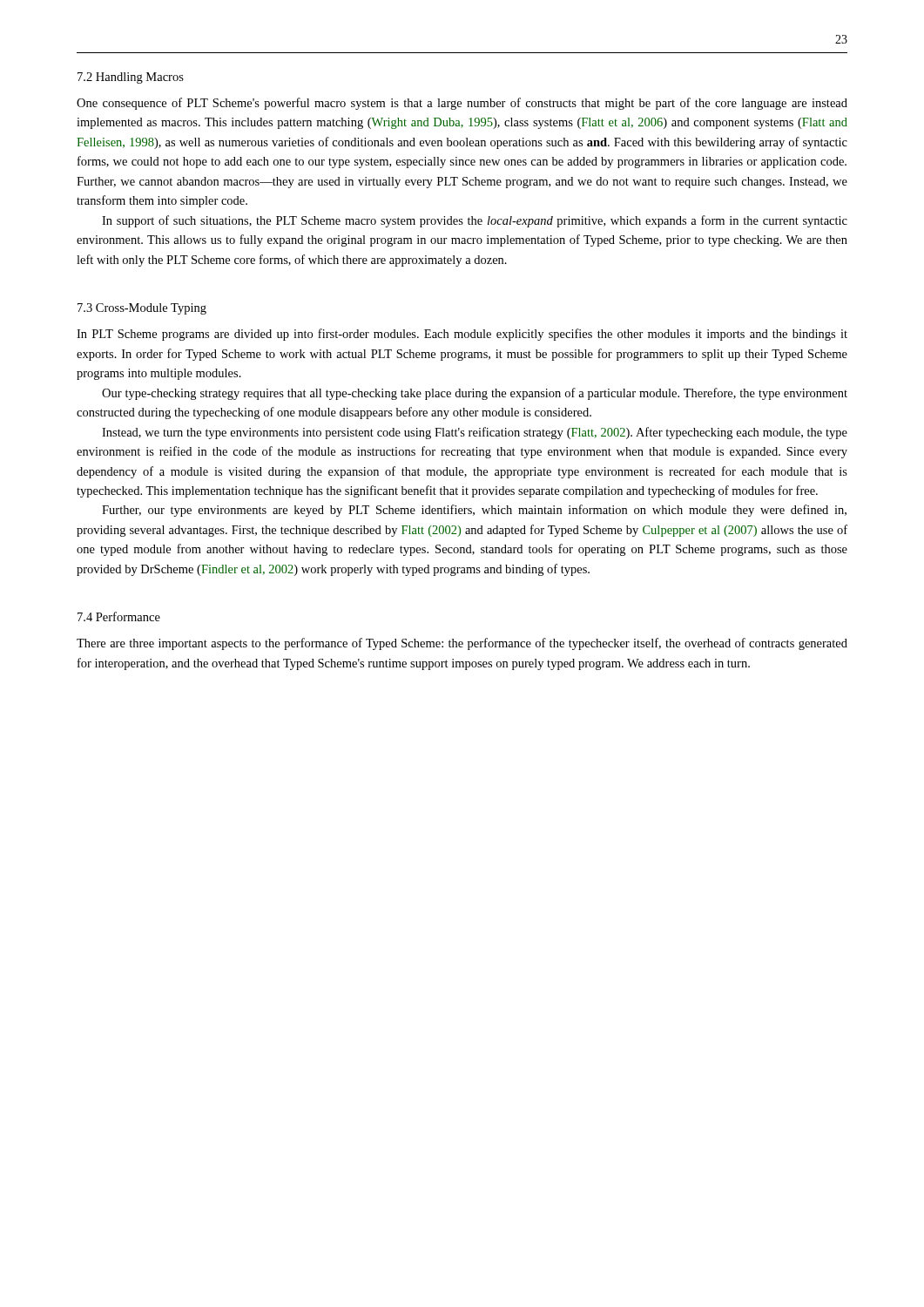Find the passage starting "One consequence of PLT Scheme's powerful macro system"

point(462,181)
